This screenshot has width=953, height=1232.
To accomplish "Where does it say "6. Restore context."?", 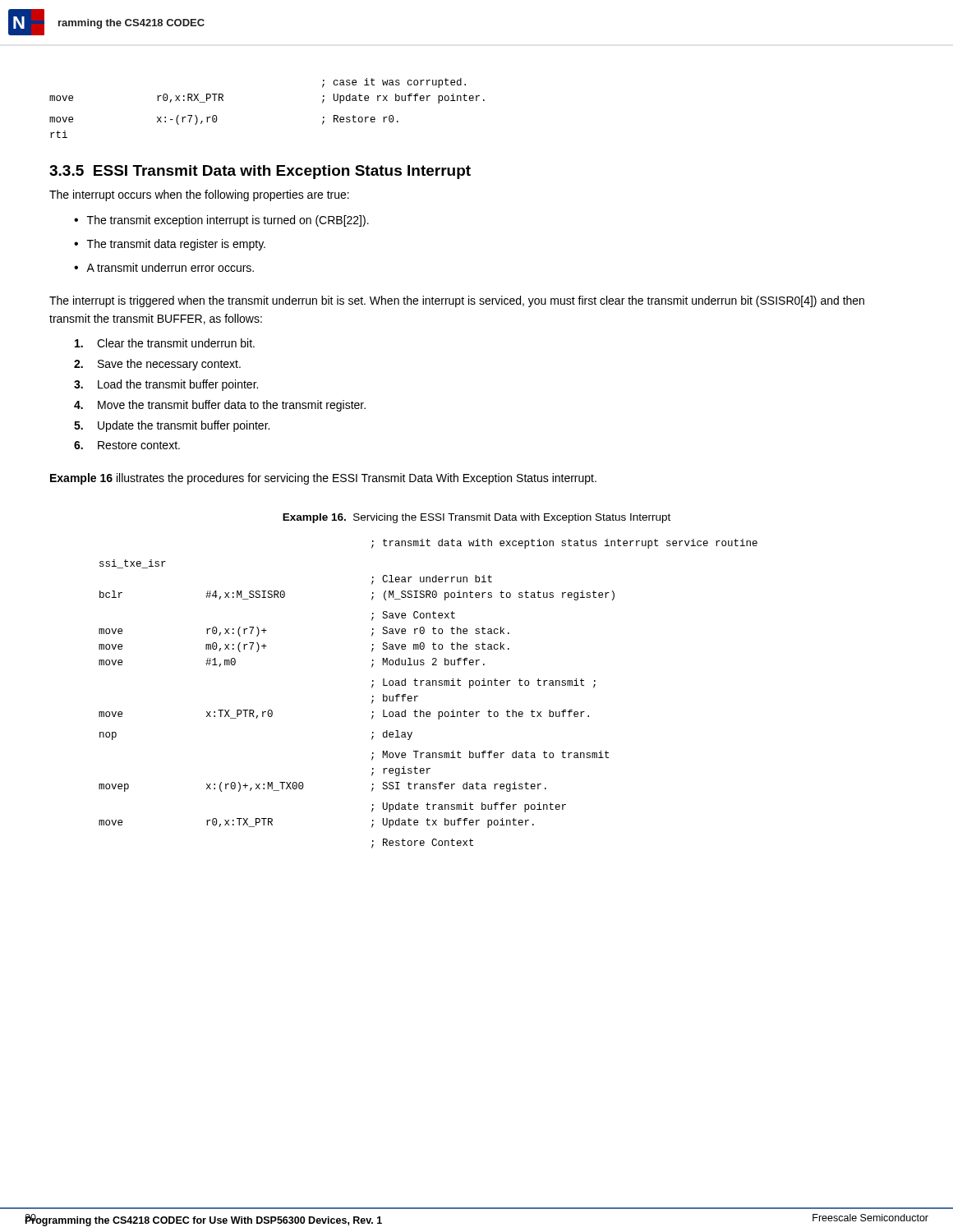I will 127,446.
